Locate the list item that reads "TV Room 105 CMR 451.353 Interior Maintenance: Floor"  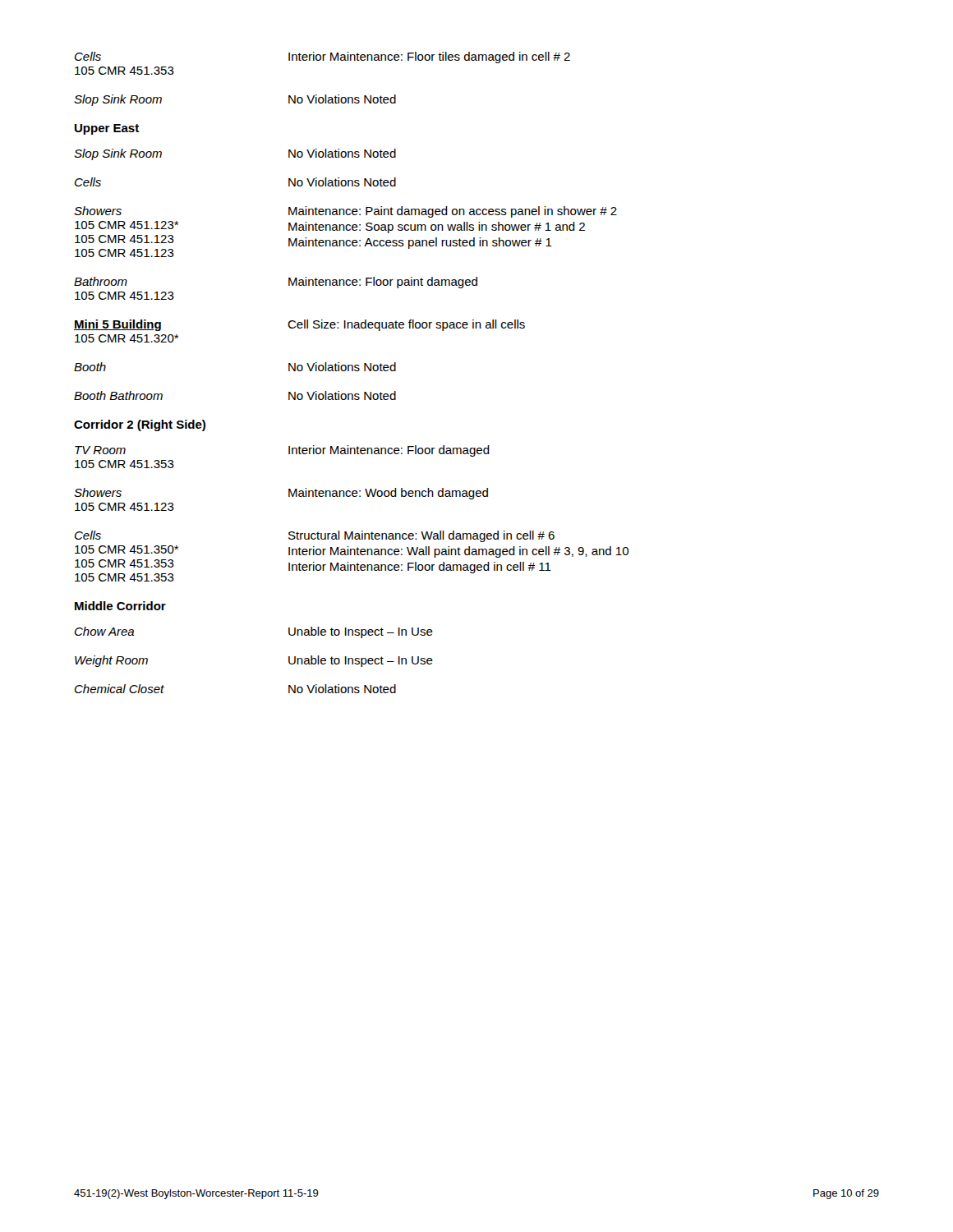pos(476,457)
